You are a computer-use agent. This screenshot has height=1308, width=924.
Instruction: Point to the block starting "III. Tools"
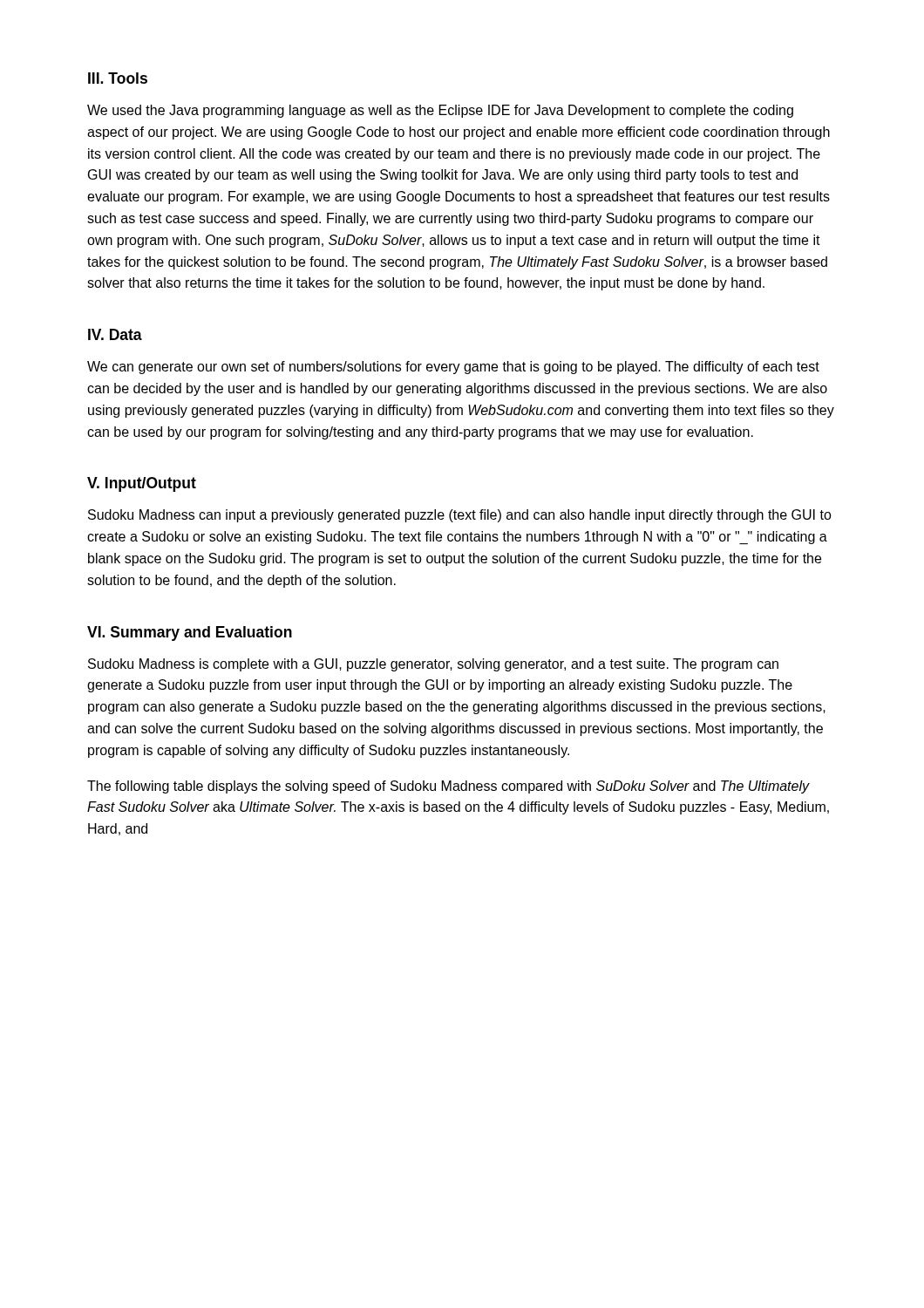[118, 78]
